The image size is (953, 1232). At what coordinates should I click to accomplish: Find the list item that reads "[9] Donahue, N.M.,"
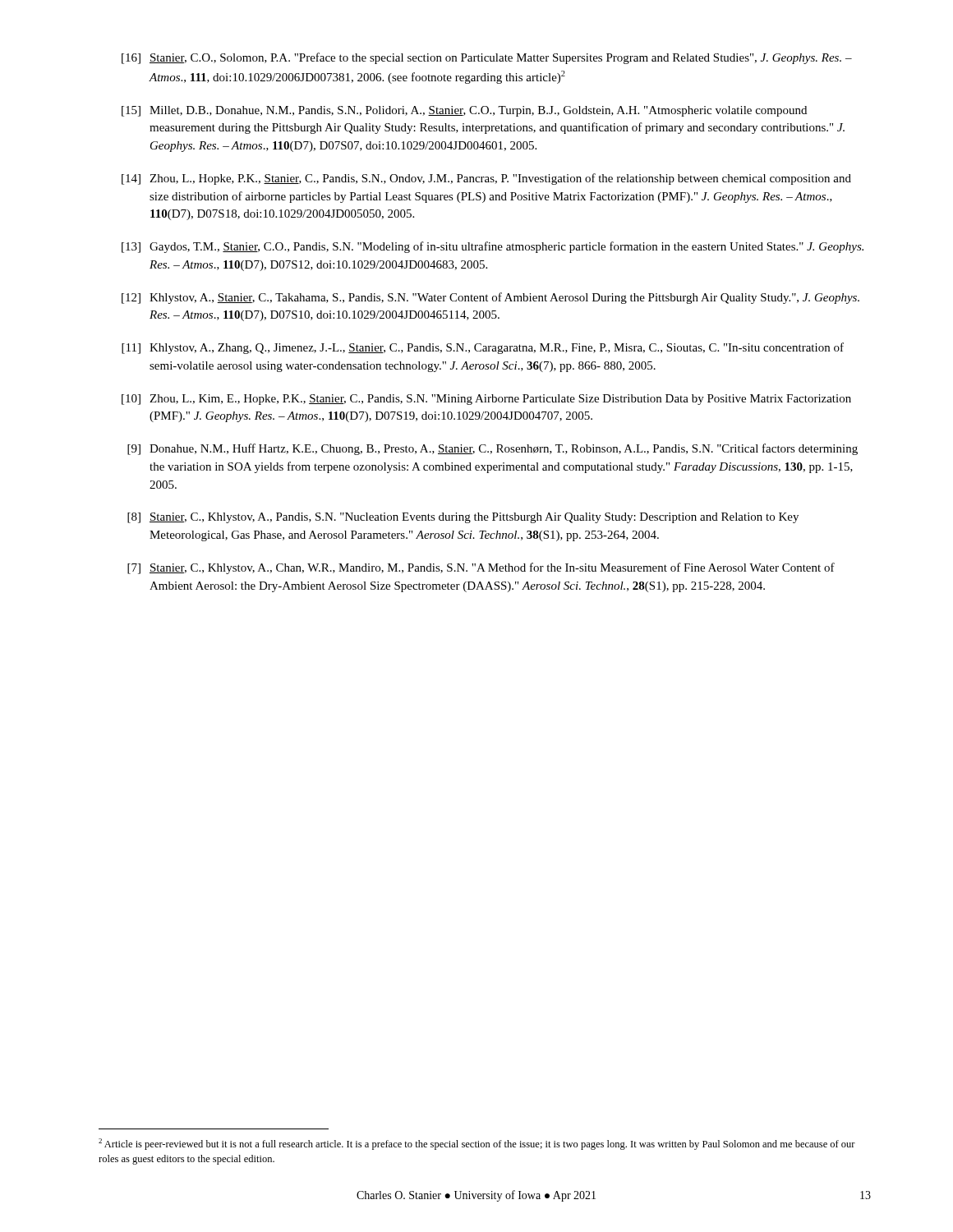pos(485,467)
